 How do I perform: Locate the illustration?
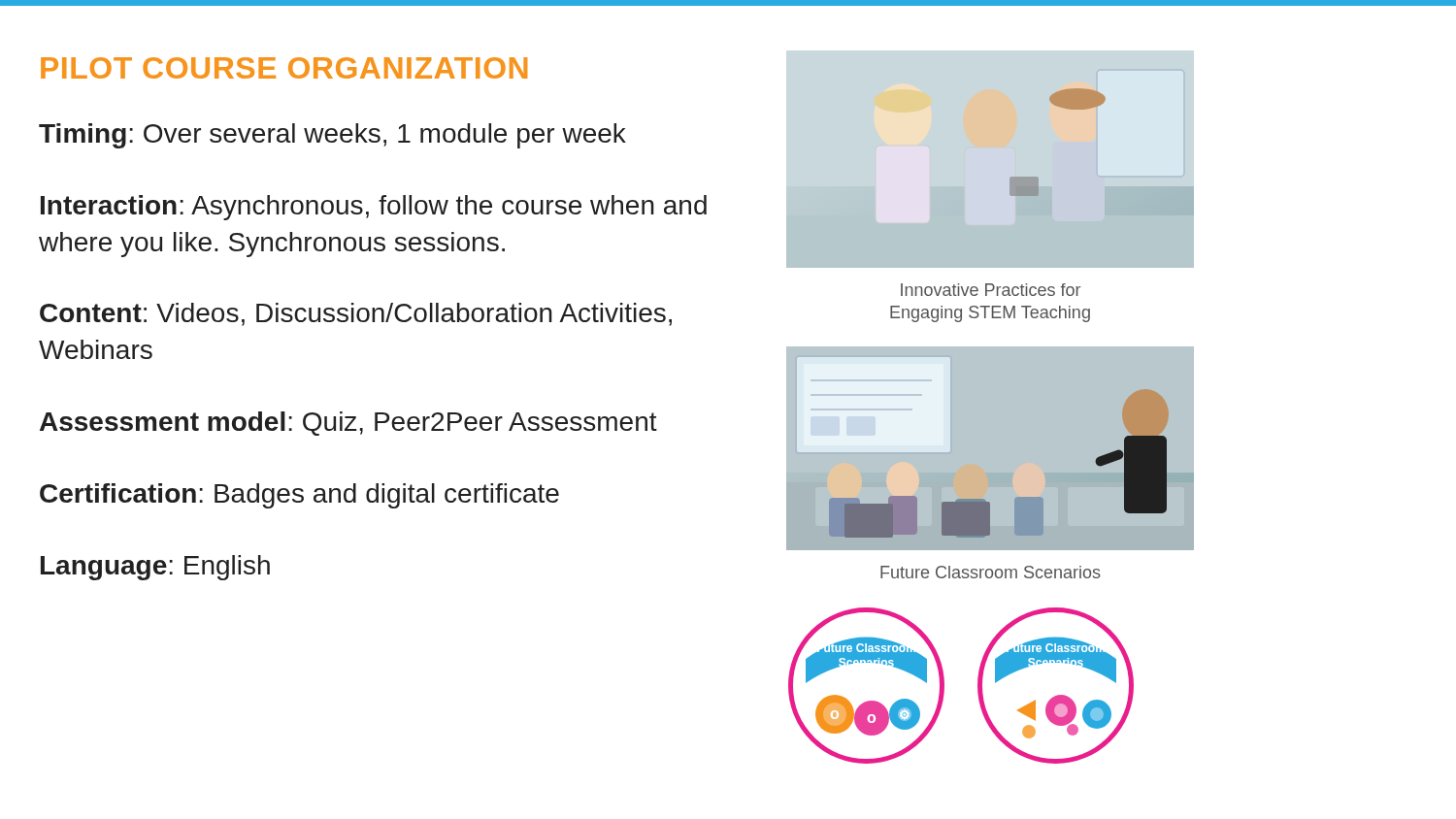(x=1102, y=686)
